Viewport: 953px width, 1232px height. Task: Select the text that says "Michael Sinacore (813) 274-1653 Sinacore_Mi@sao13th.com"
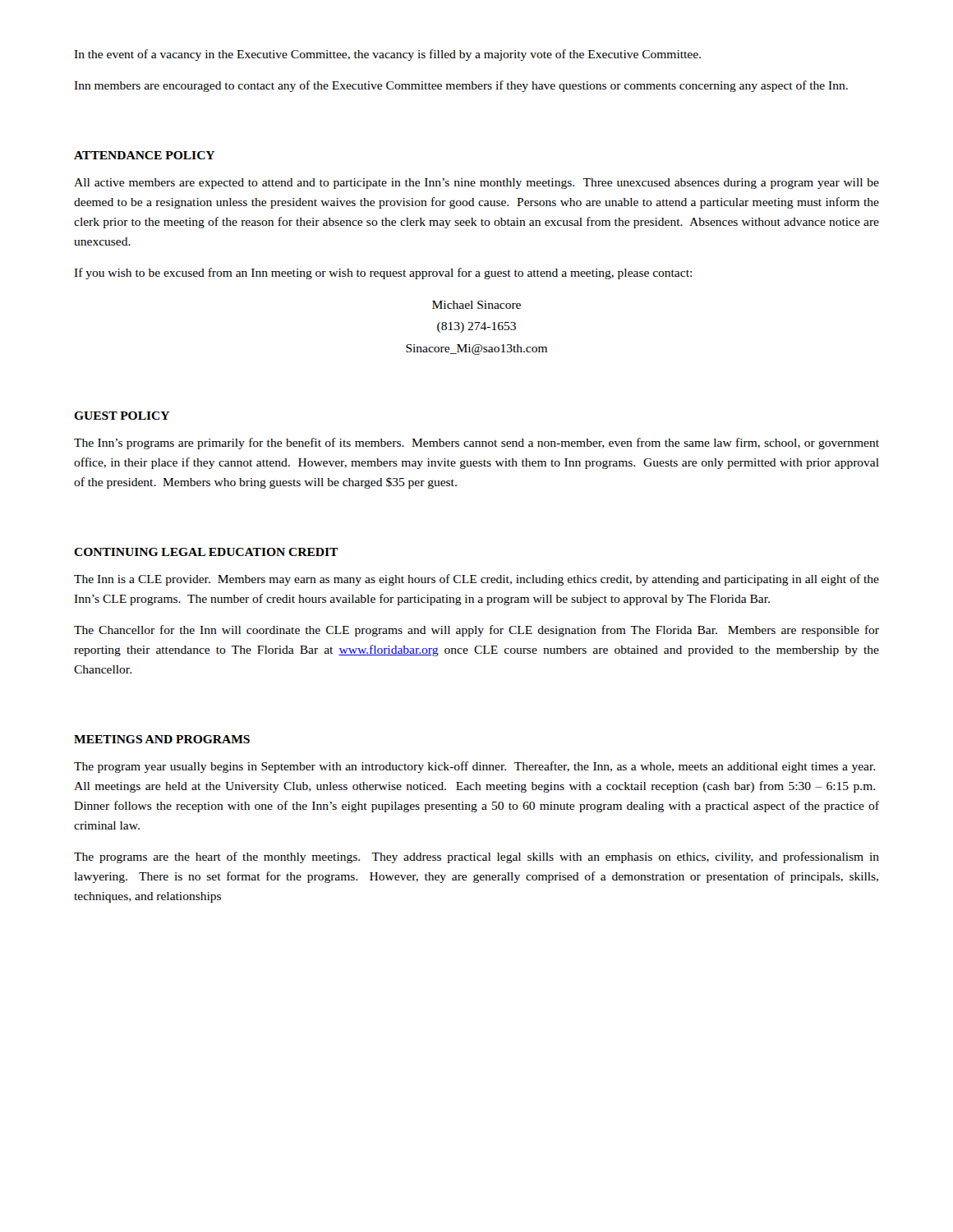(x=476, y=326)
